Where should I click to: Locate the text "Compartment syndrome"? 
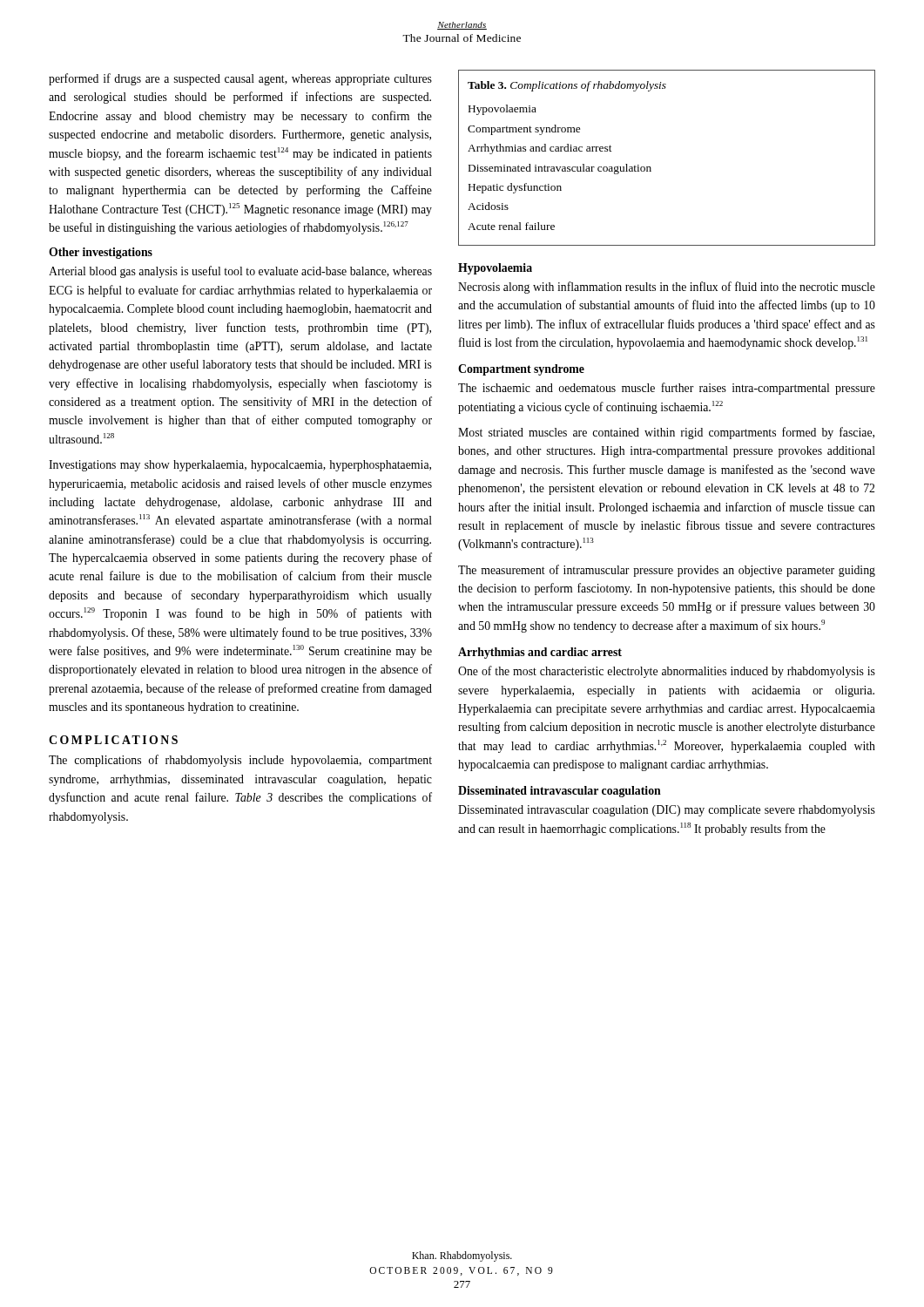(x=521, y=369)
